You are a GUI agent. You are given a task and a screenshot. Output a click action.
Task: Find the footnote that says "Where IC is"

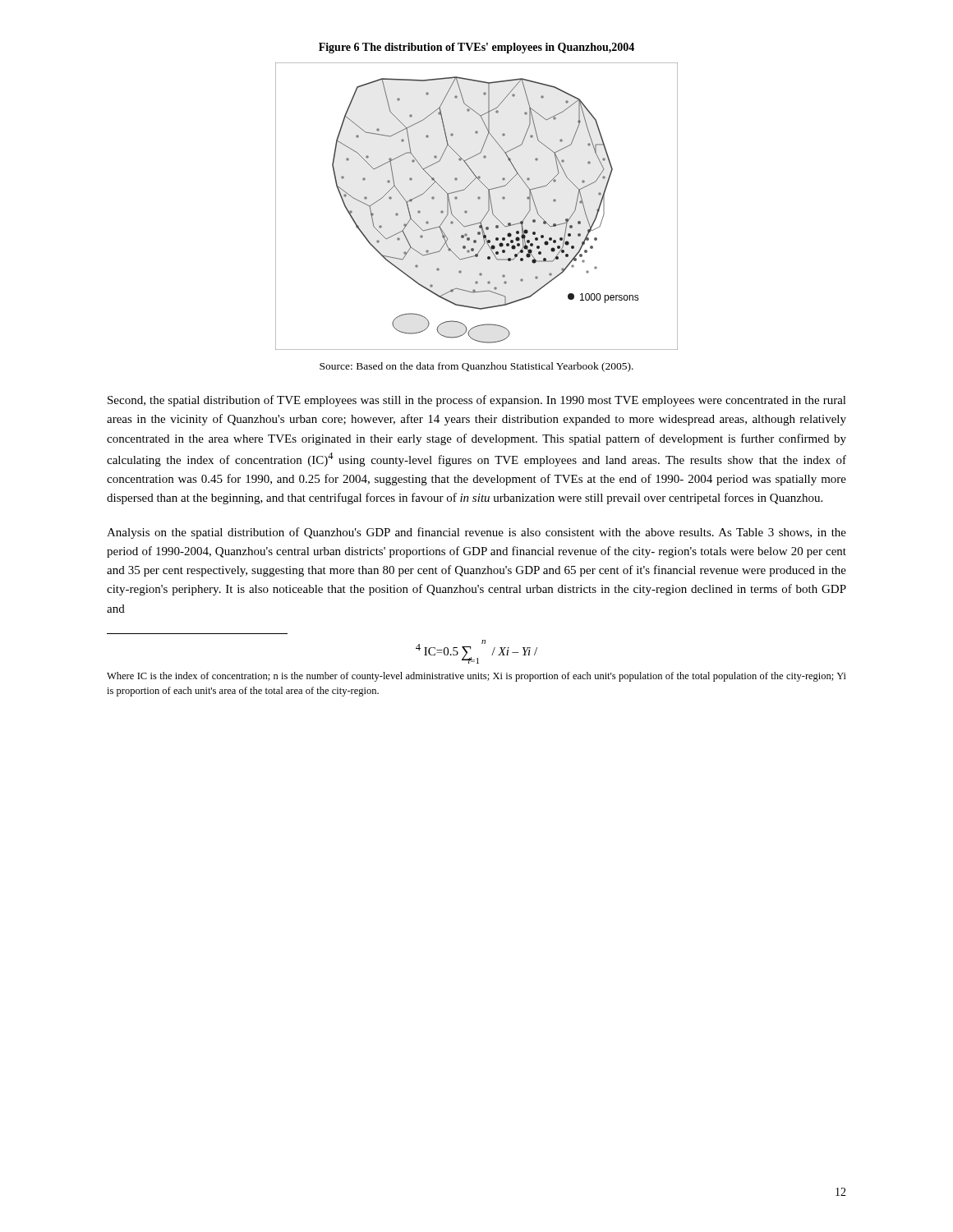(x=476, y=683)
